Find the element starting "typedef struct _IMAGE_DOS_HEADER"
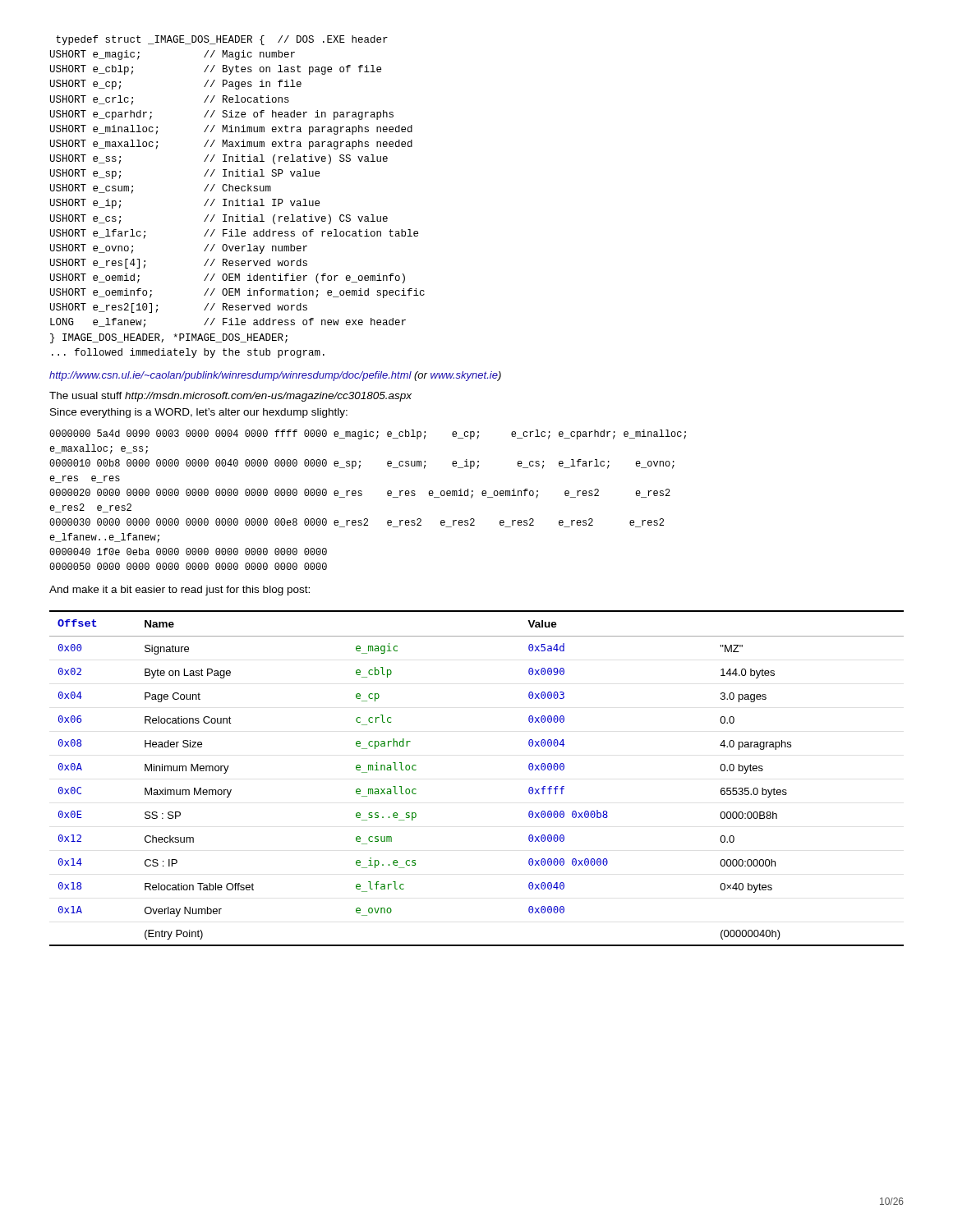 click(222, 40)
